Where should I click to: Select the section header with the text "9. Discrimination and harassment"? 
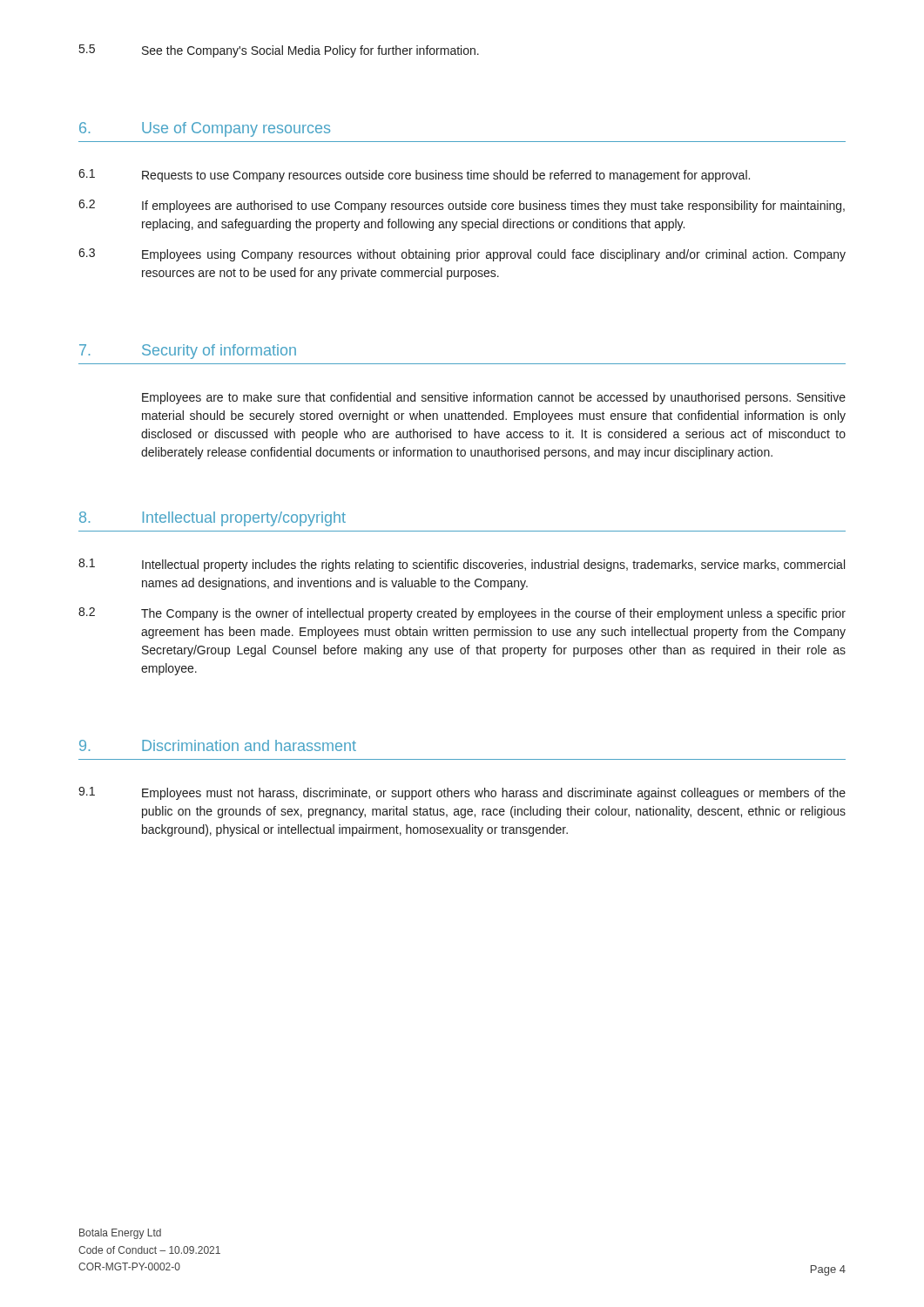pyautogui.click(x=217, y=746)
